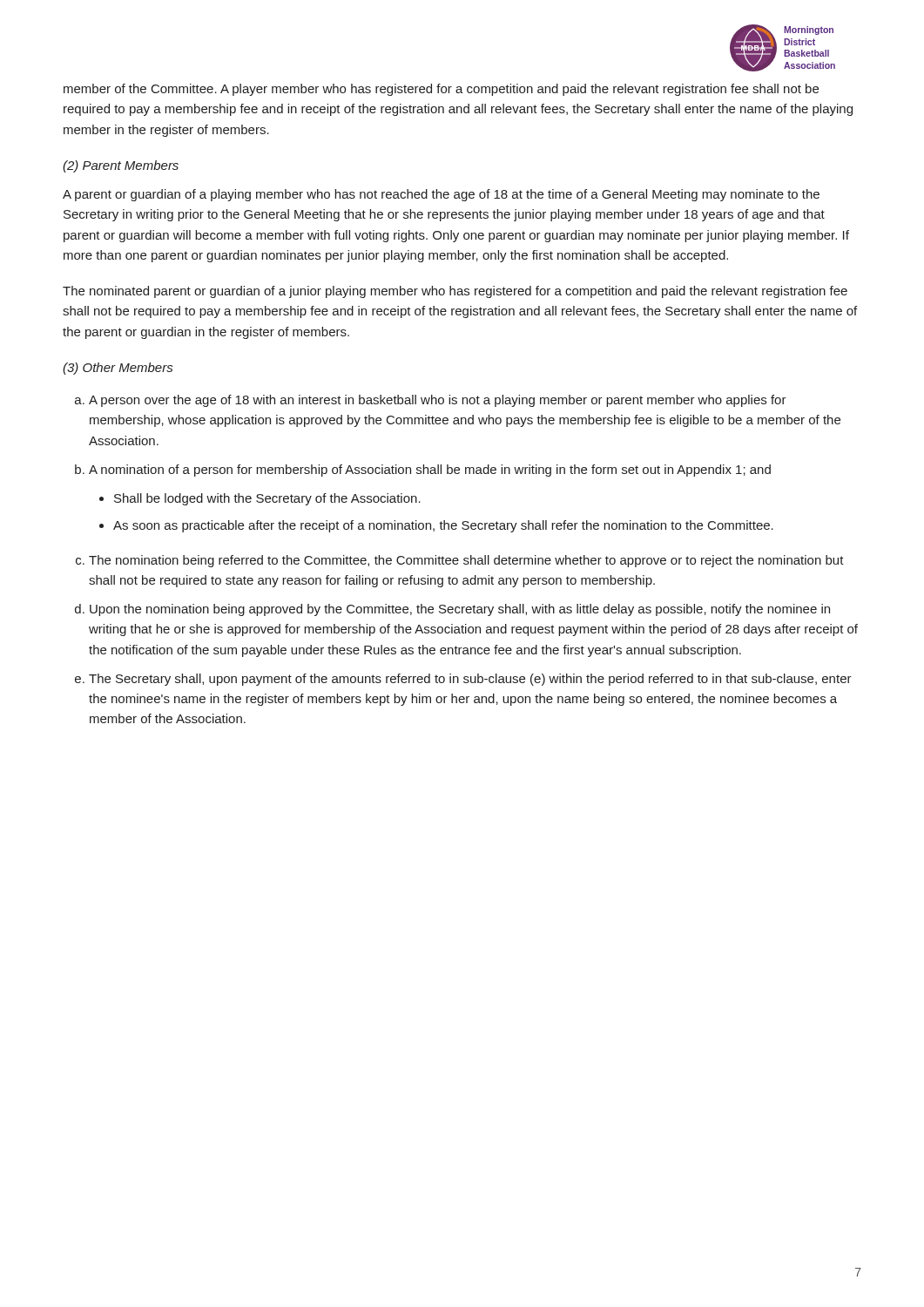Where is the passage that starts "A person over"?
924x1307 pixels.
click(x=465, y=420)
